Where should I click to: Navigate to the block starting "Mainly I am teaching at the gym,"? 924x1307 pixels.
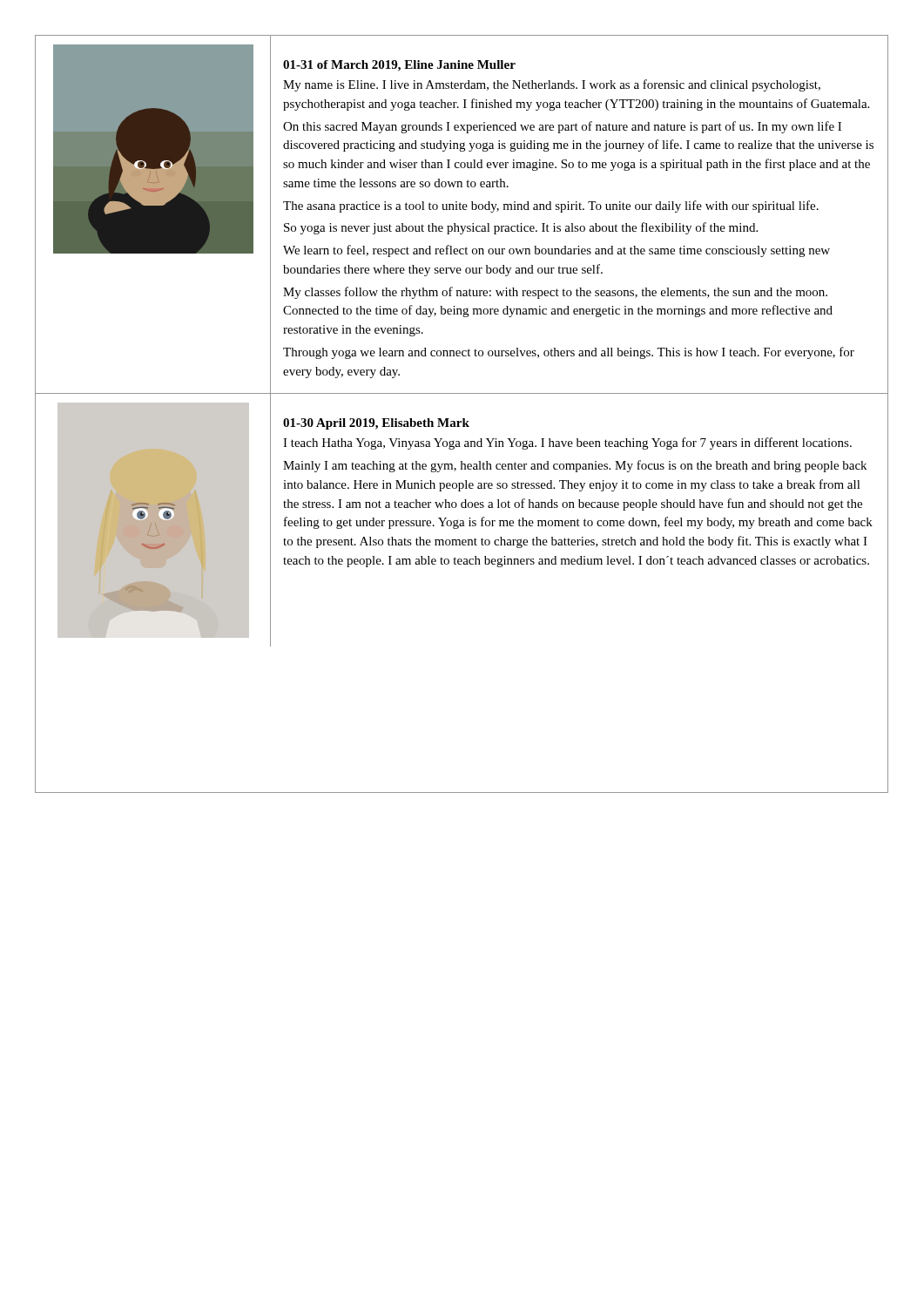pyautogui.click(x=579, y=513)
